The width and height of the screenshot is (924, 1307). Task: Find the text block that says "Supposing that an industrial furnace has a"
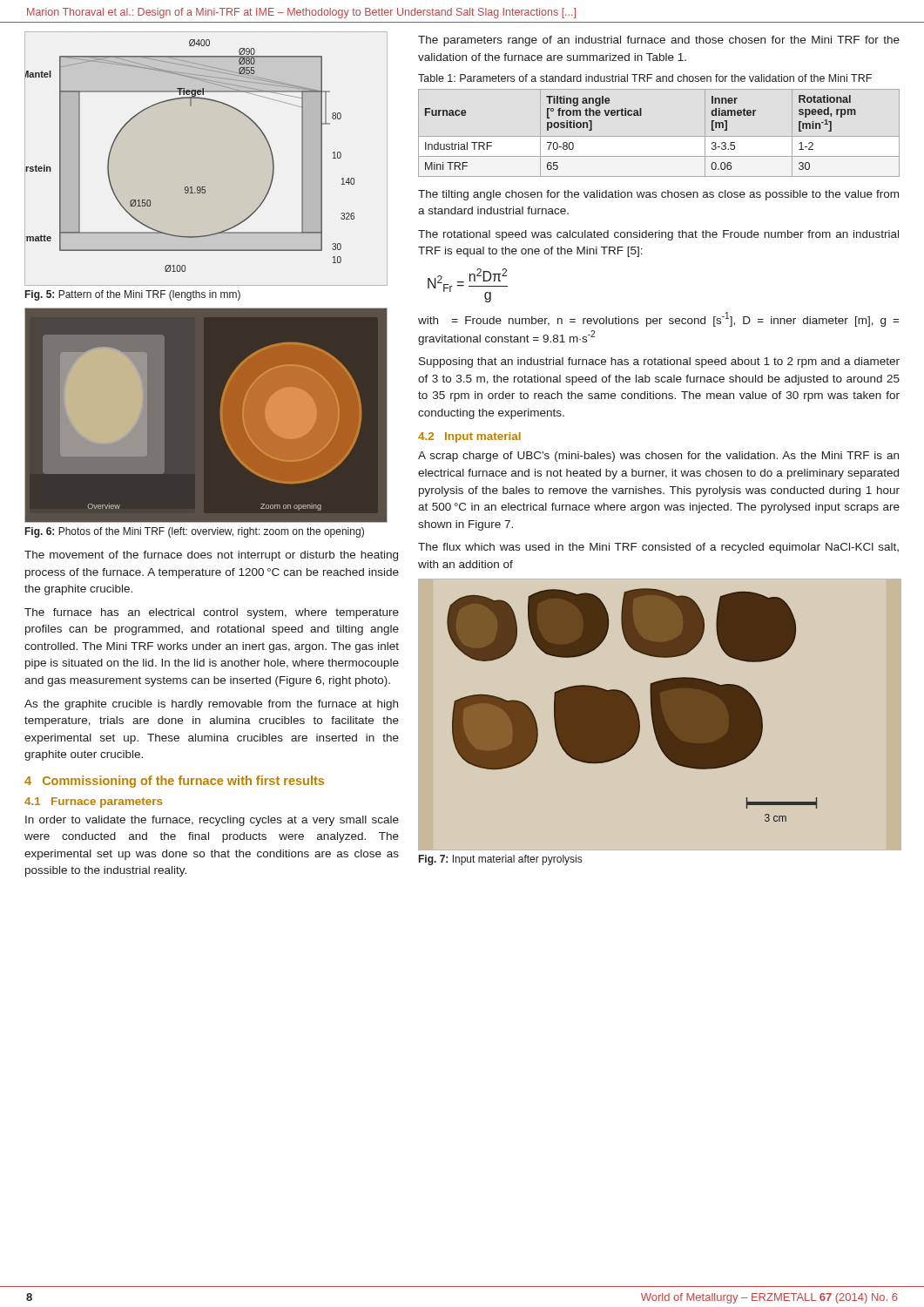pyautogui.click(x=659, y=387)
